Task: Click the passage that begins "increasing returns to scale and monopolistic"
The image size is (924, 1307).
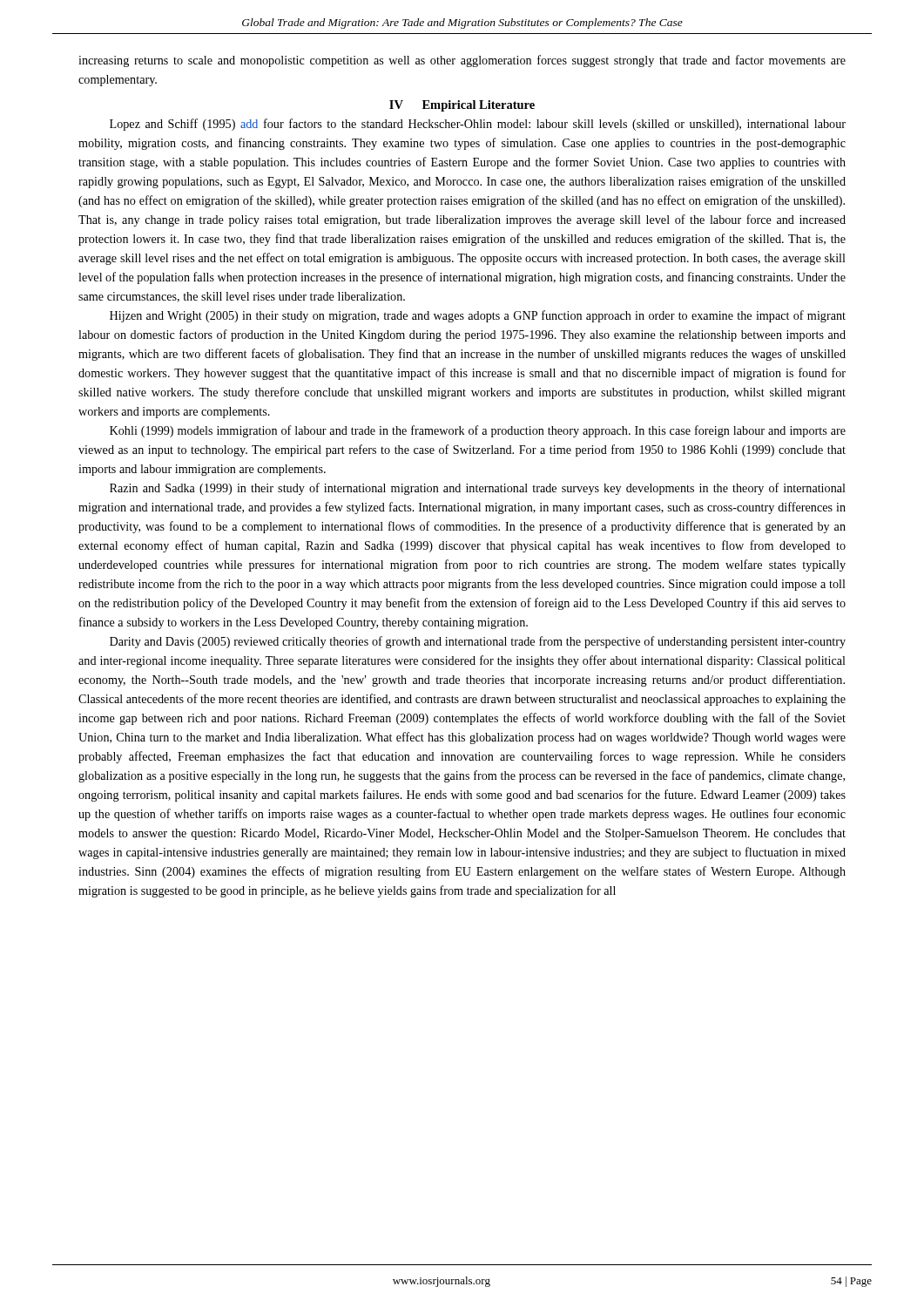Action: (462, 70)
